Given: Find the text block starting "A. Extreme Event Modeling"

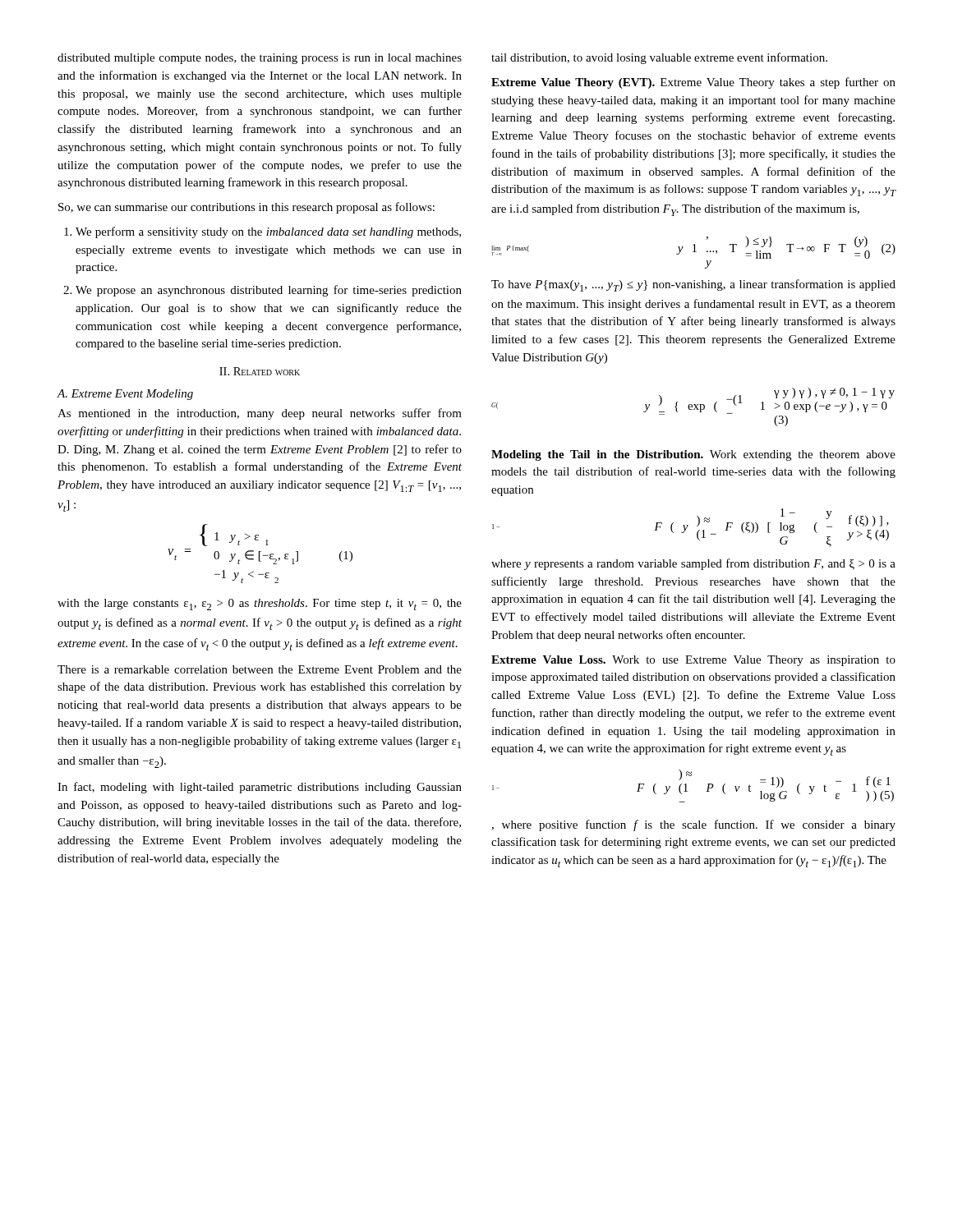Looking at the screenshot, I should pyautogui.click(x=125, y=395).
